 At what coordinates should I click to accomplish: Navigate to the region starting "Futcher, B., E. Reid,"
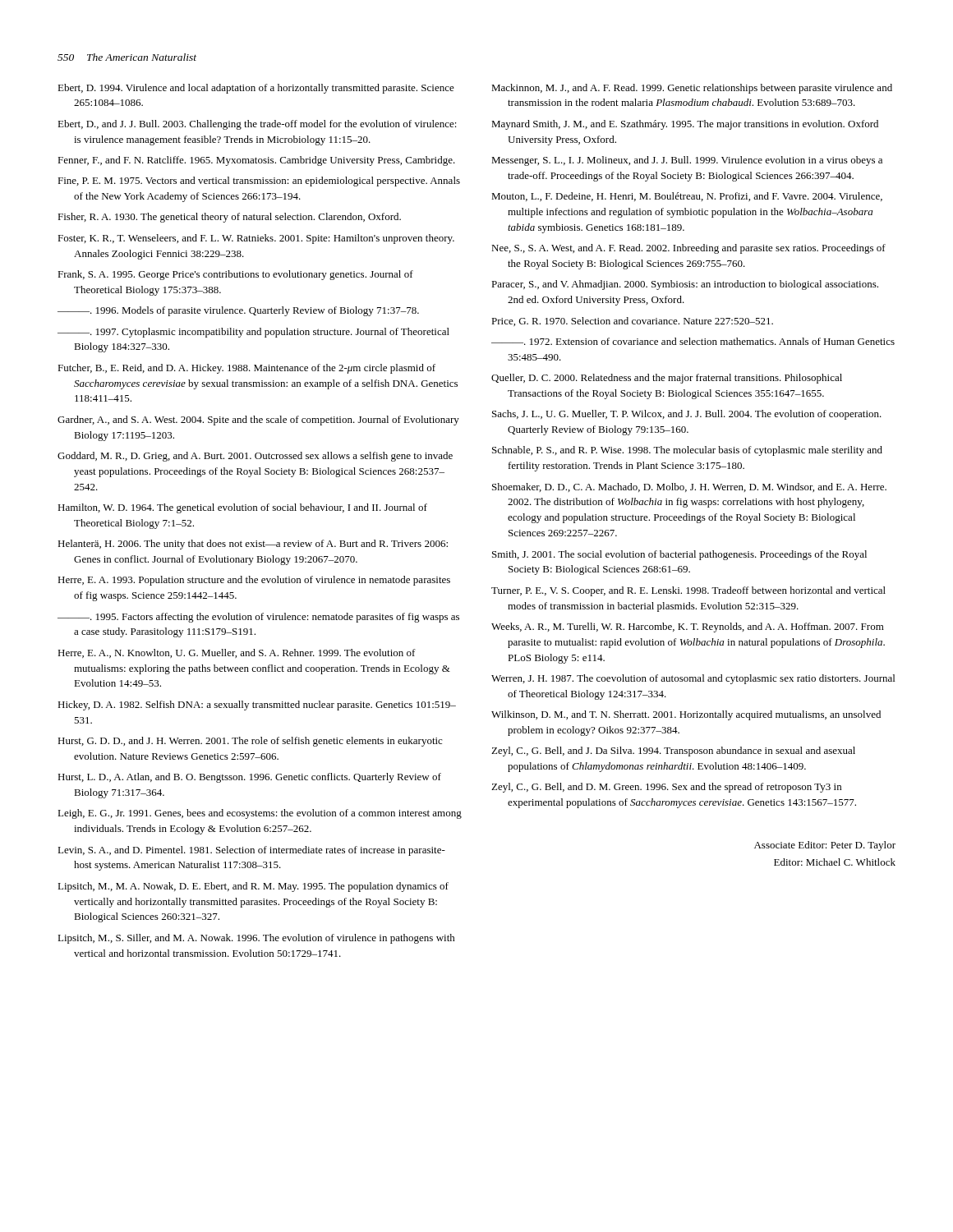258,383
